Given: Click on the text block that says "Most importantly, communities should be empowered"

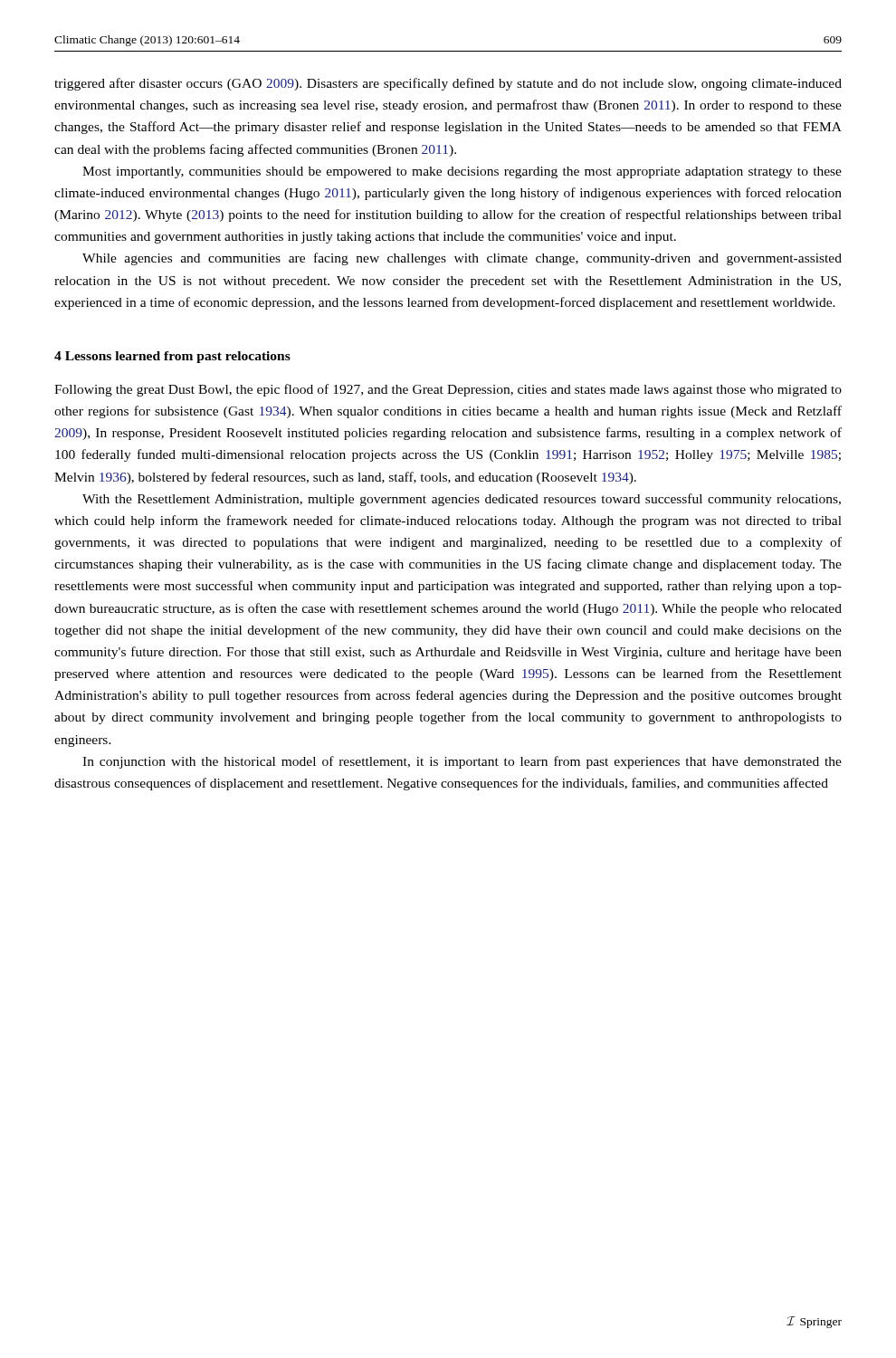Looking at the screenshot, I should [448, 204].
